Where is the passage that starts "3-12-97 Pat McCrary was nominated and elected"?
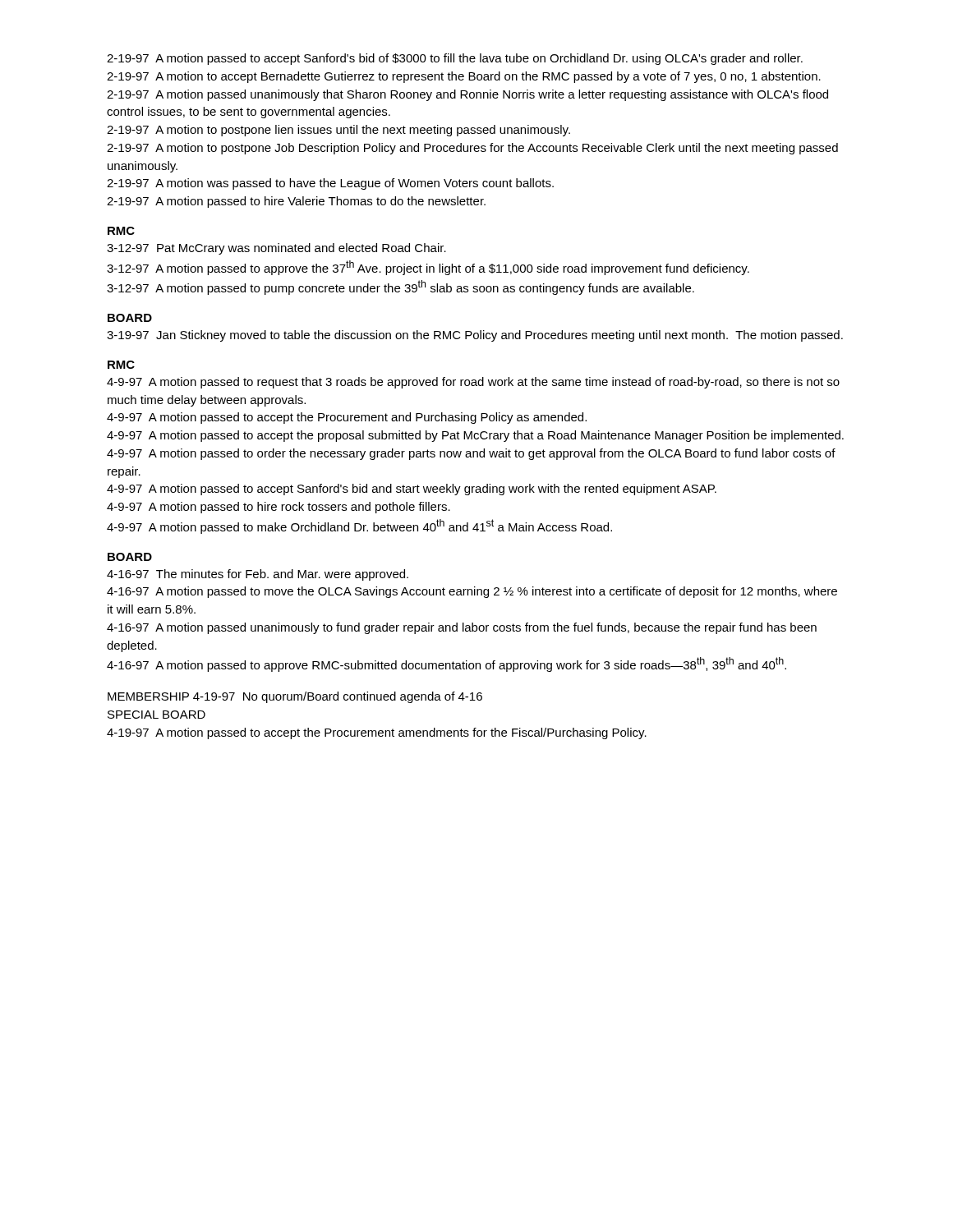Image resolution: width=953 pixels, height=1232 pixels. (x=276, y=249)
